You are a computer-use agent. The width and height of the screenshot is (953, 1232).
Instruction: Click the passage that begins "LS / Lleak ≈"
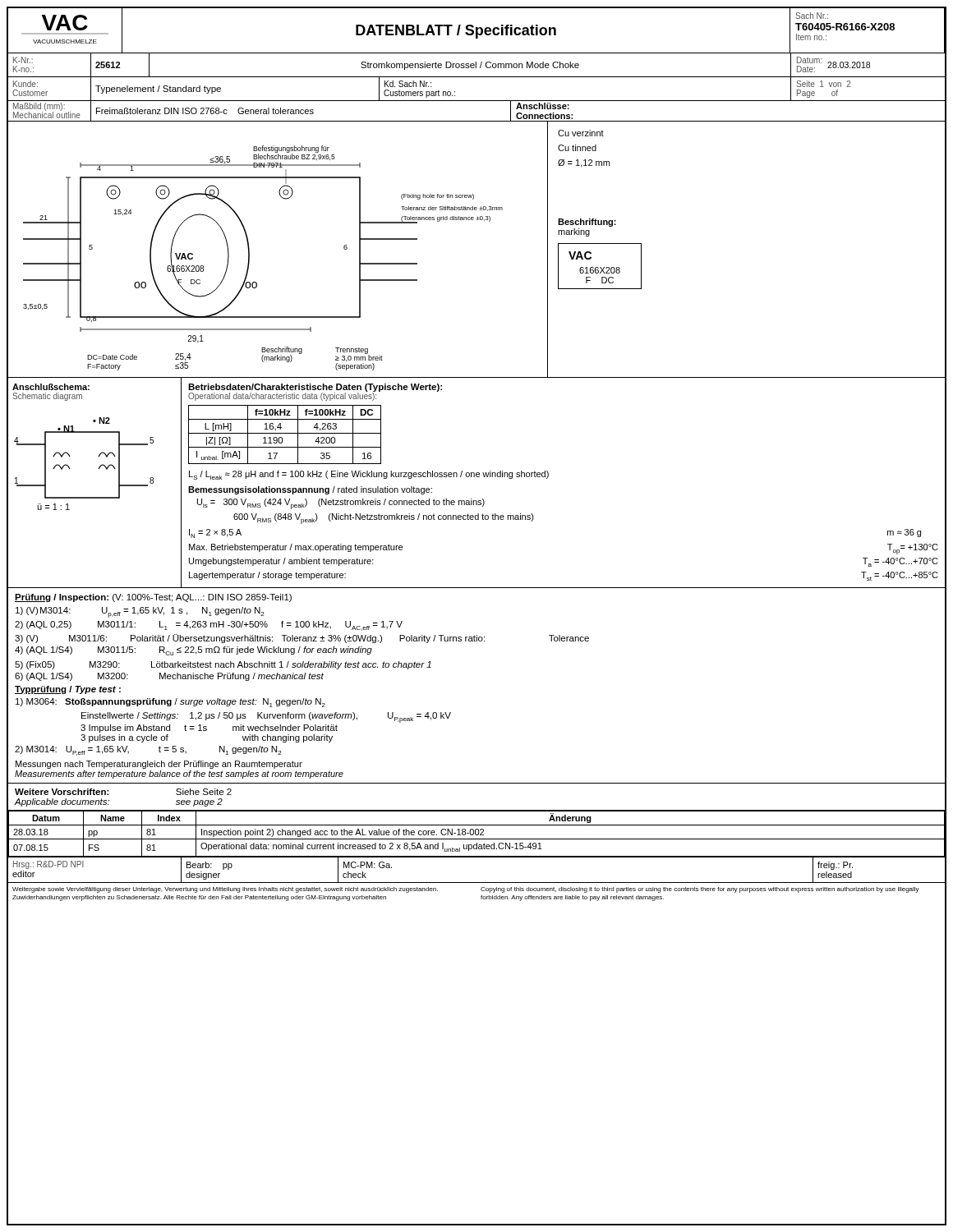369,475
